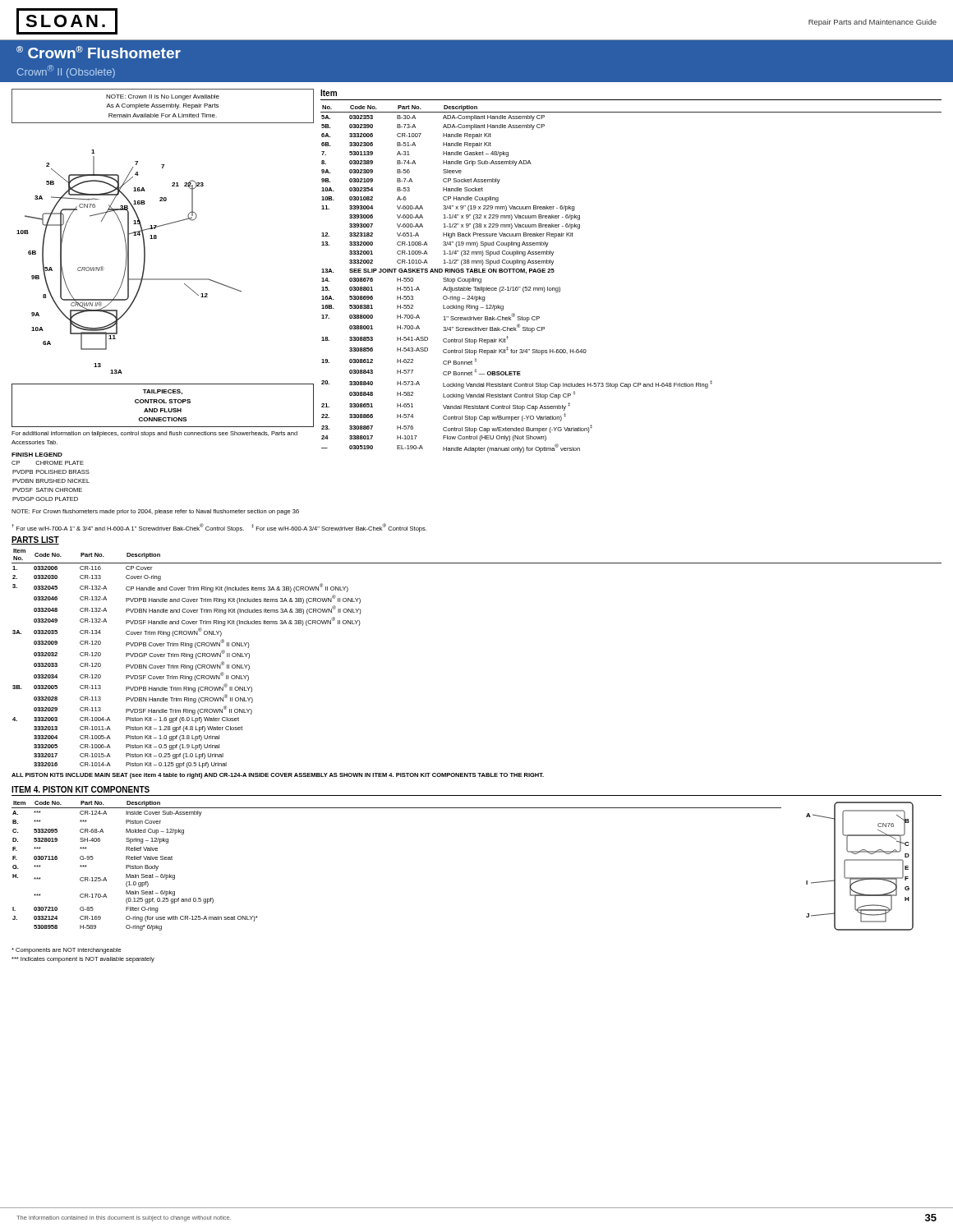The width and height of the screenshot is (953, 1232).
Task: Click on the table containing "PVDBN Cover Trim Ring (CROWN"
Action: click(x=476, y=658)
